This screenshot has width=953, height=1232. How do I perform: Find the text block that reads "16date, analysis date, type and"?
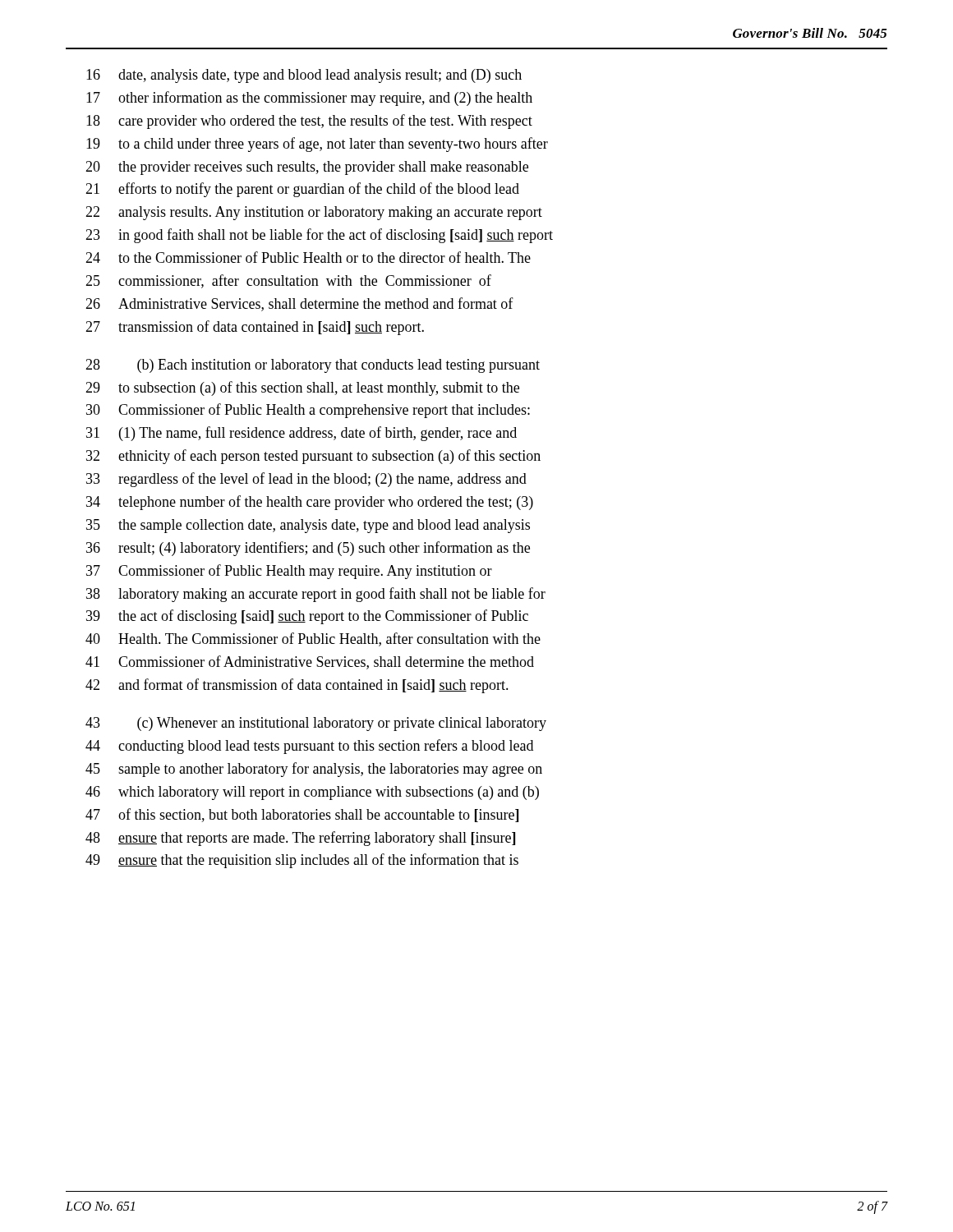[476, 201]
